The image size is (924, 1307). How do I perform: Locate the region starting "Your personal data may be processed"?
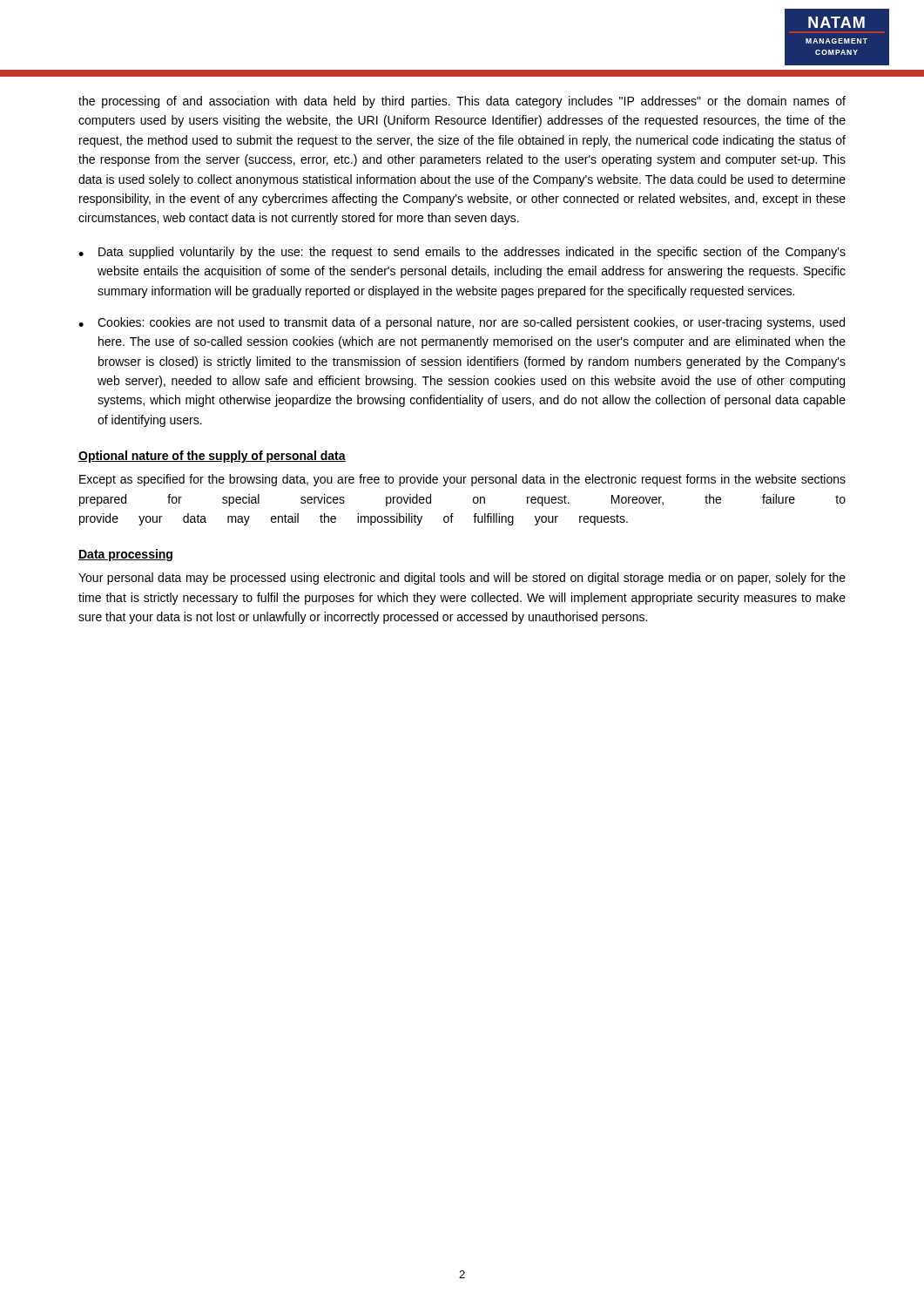tap(462, 598)
